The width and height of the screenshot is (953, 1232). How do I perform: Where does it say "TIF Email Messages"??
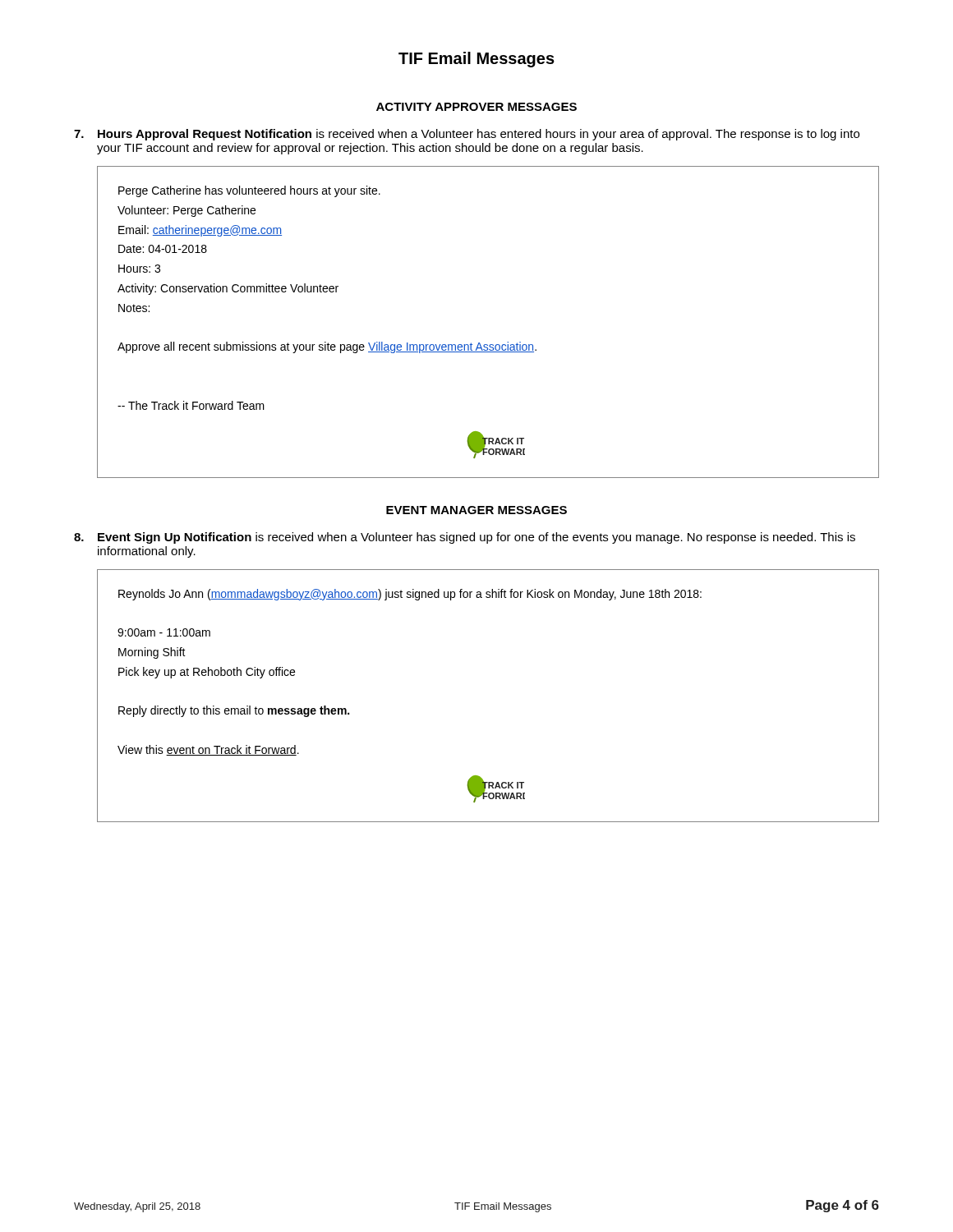[476, 58]
